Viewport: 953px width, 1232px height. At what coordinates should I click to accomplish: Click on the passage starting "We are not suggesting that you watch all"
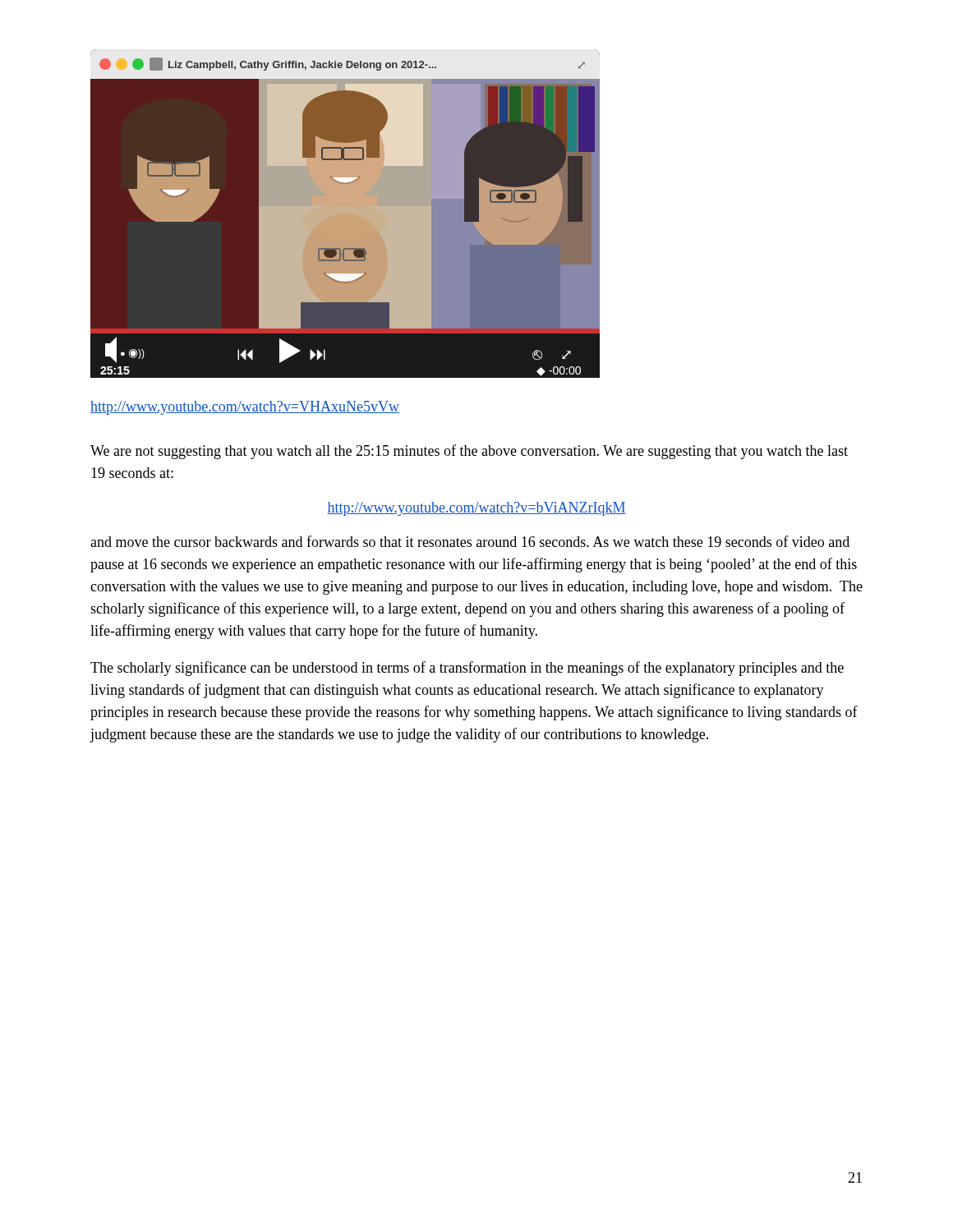click(x=476, y=462)
